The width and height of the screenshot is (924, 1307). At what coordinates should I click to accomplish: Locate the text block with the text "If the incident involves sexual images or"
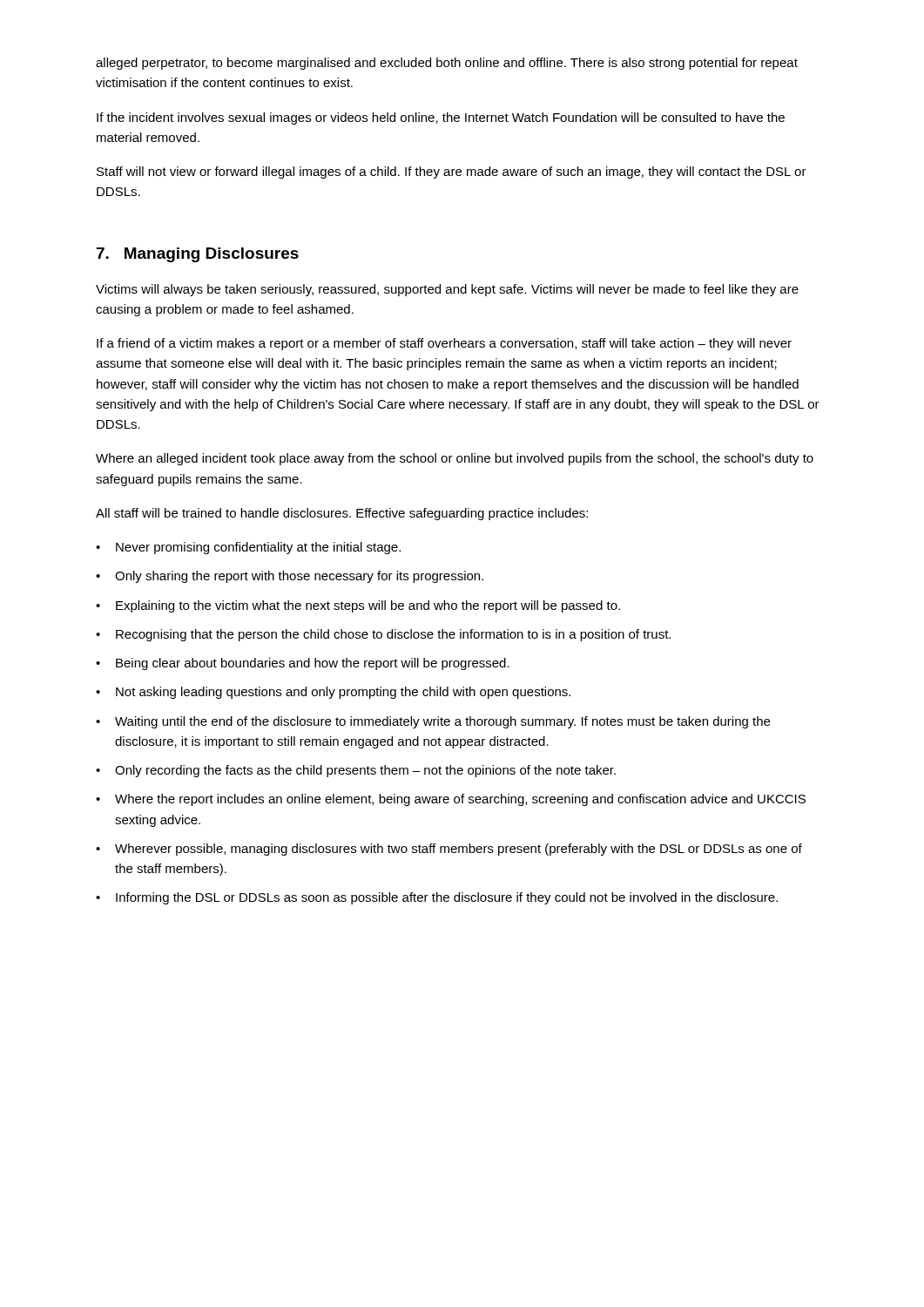(441, 127)
